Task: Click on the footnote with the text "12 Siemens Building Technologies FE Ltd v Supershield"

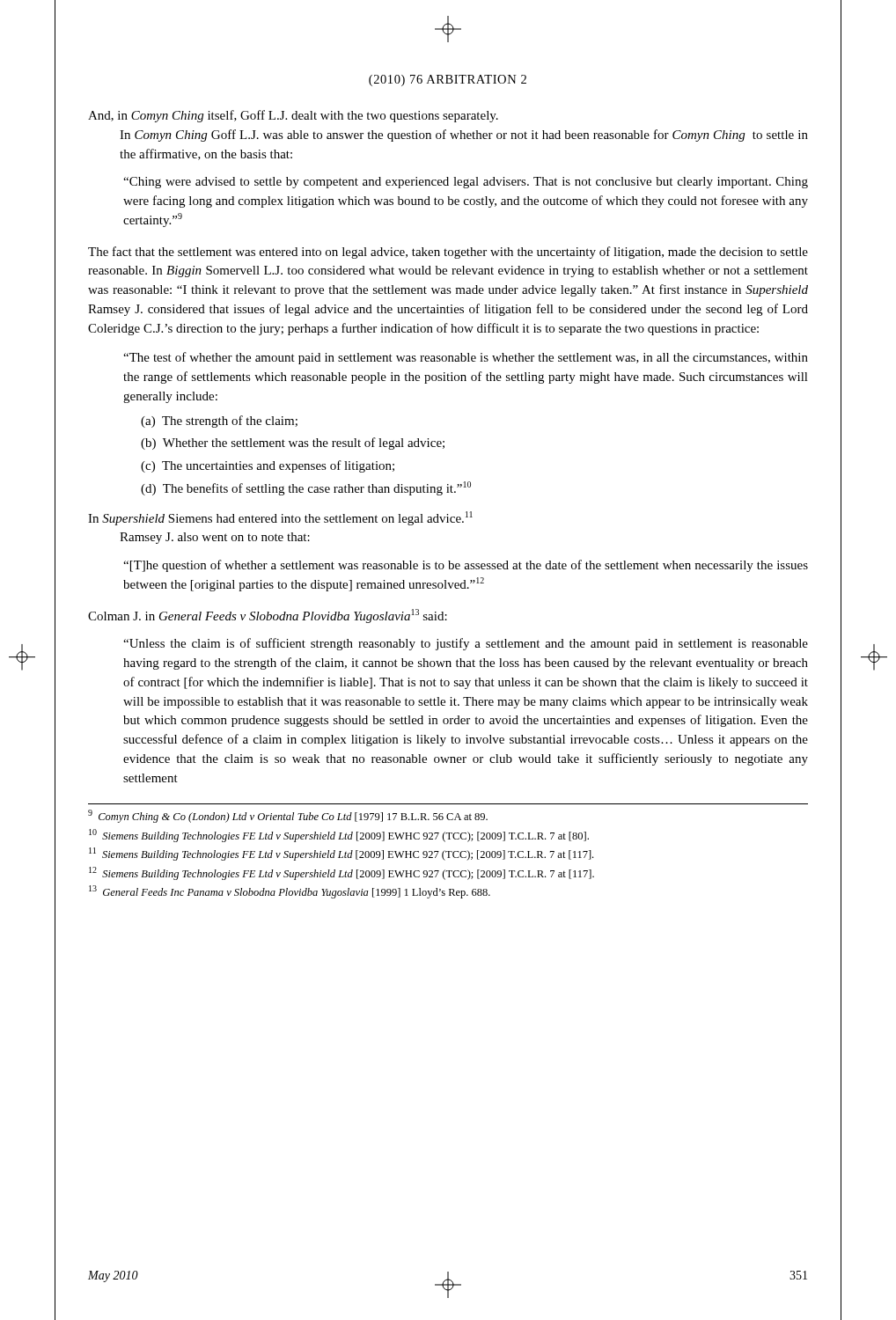Action: point(341,873)
